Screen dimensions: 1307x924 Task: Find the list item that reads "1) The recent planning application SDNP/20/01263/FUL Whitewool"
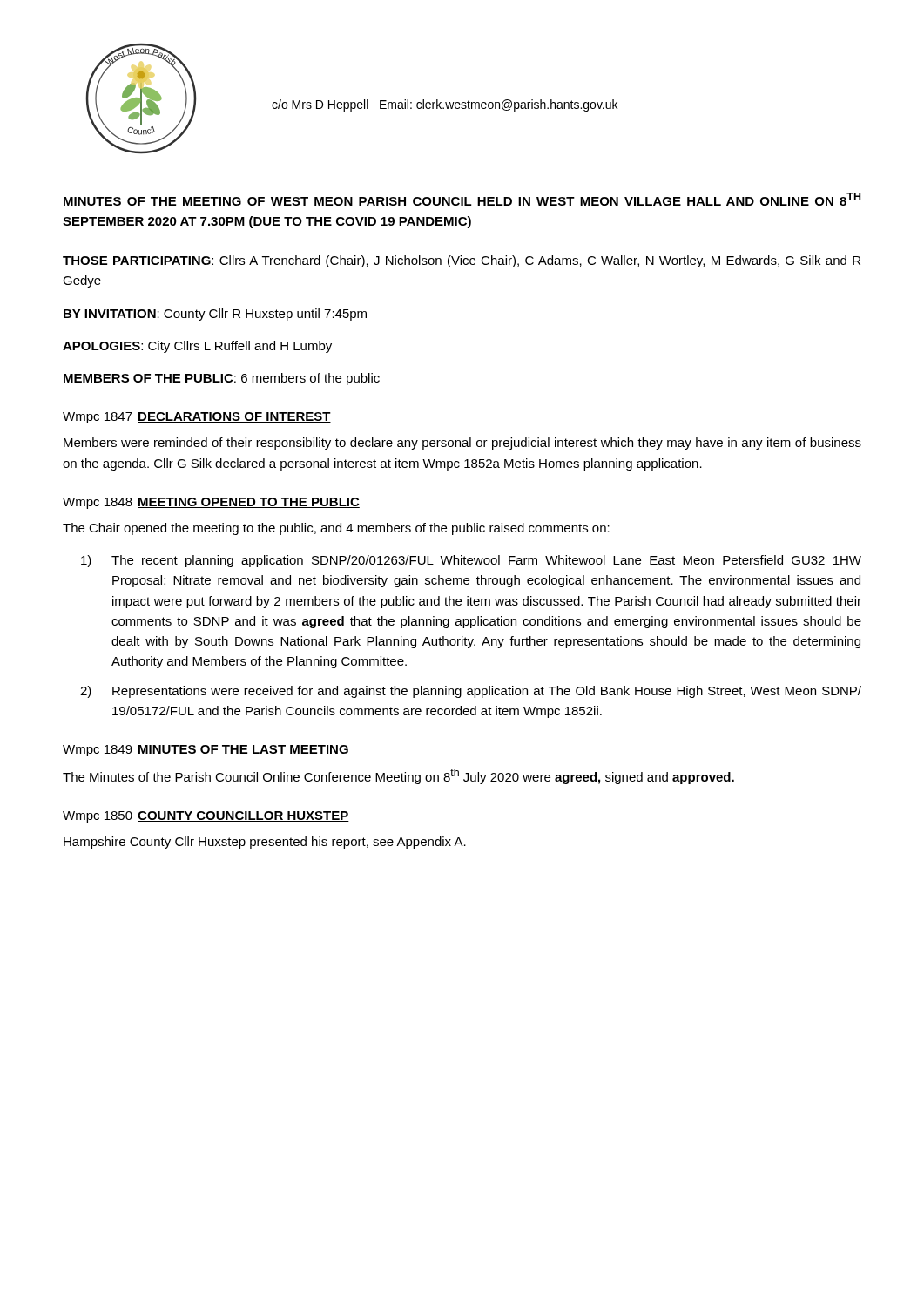462,611
